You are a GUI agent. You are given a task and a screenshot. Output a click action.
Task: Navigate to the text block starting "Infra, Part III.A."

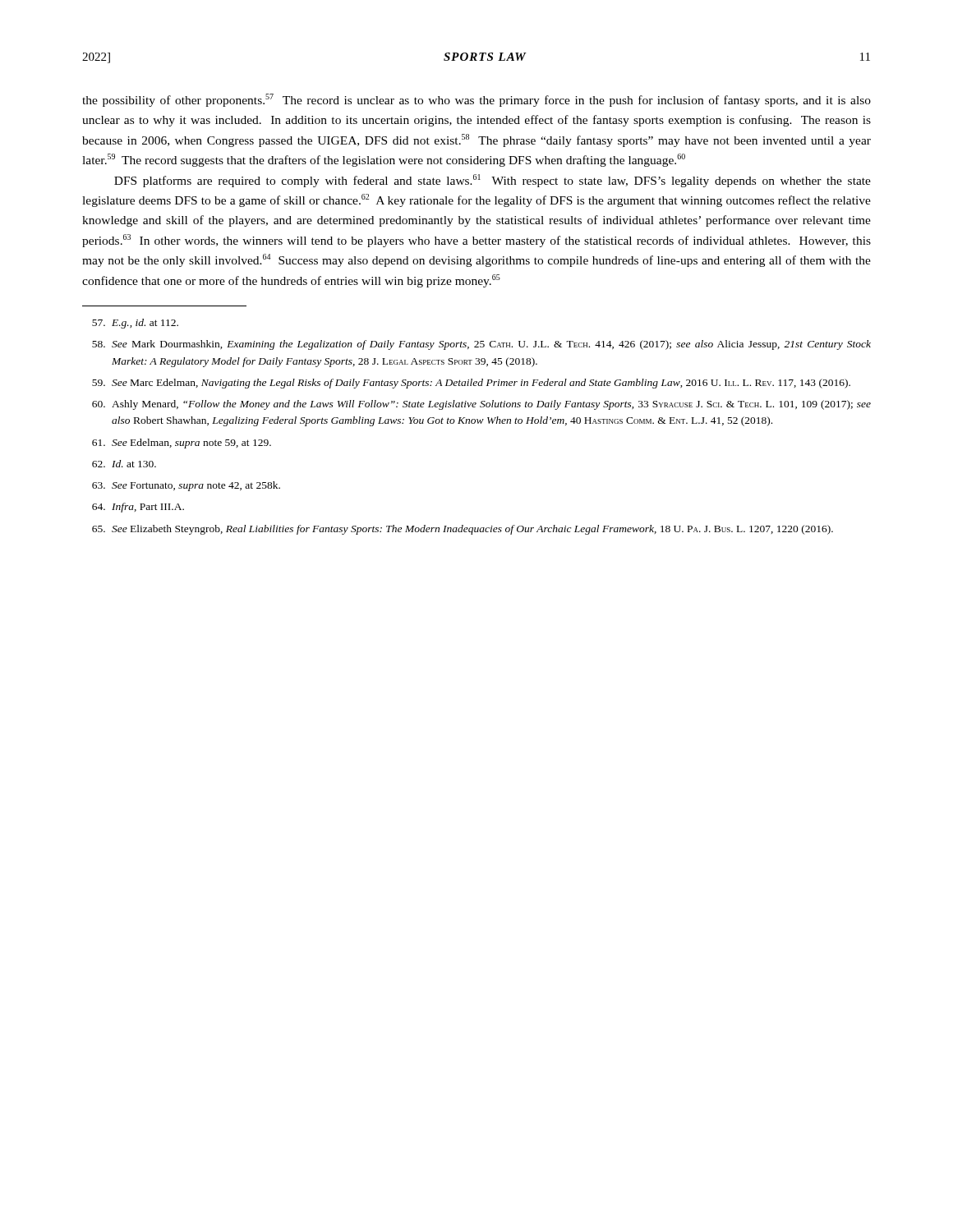(x=138, y=508)
